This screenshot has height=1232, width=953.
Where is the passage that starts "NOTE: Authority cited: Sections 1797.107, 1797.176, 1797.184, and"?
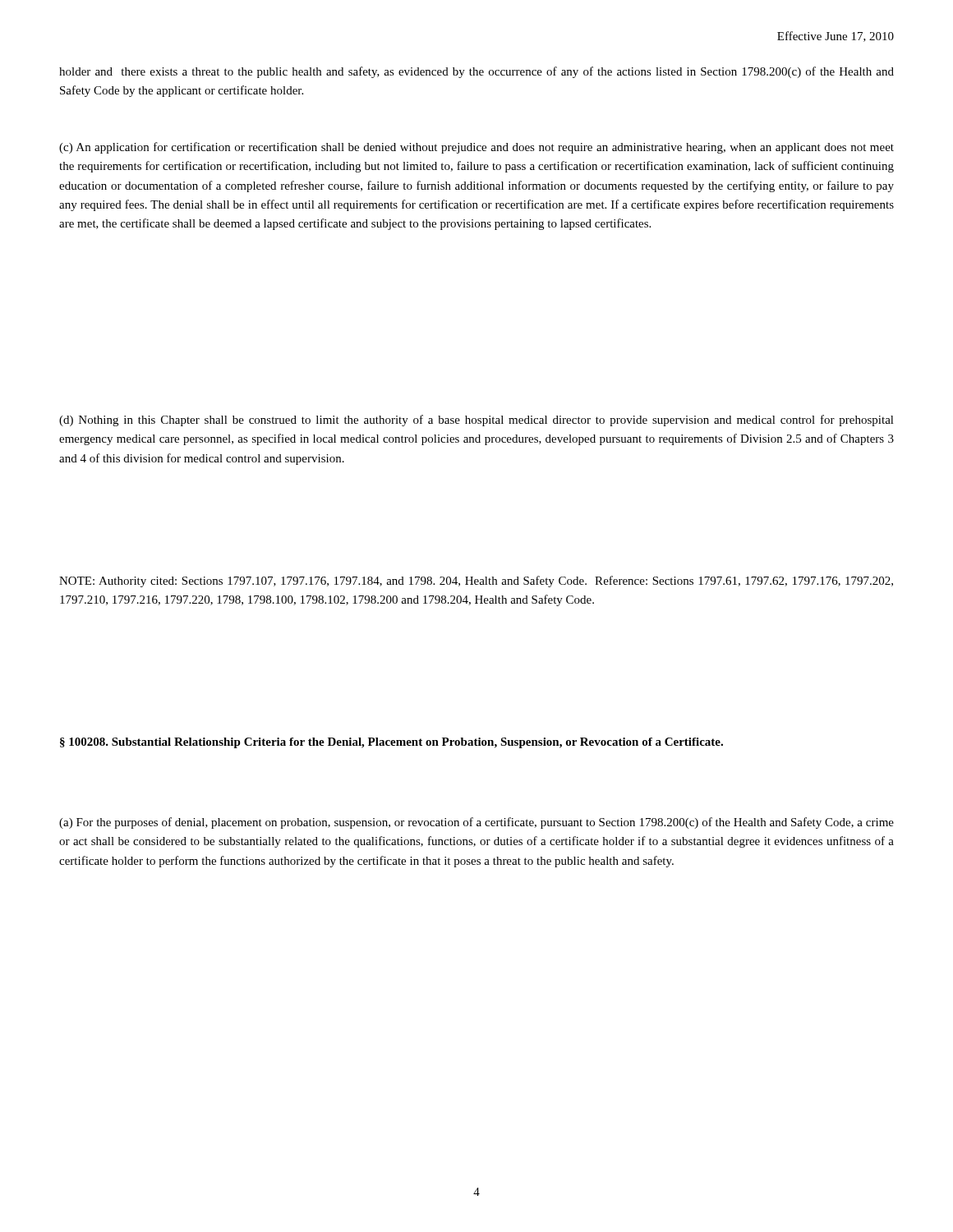476,590
